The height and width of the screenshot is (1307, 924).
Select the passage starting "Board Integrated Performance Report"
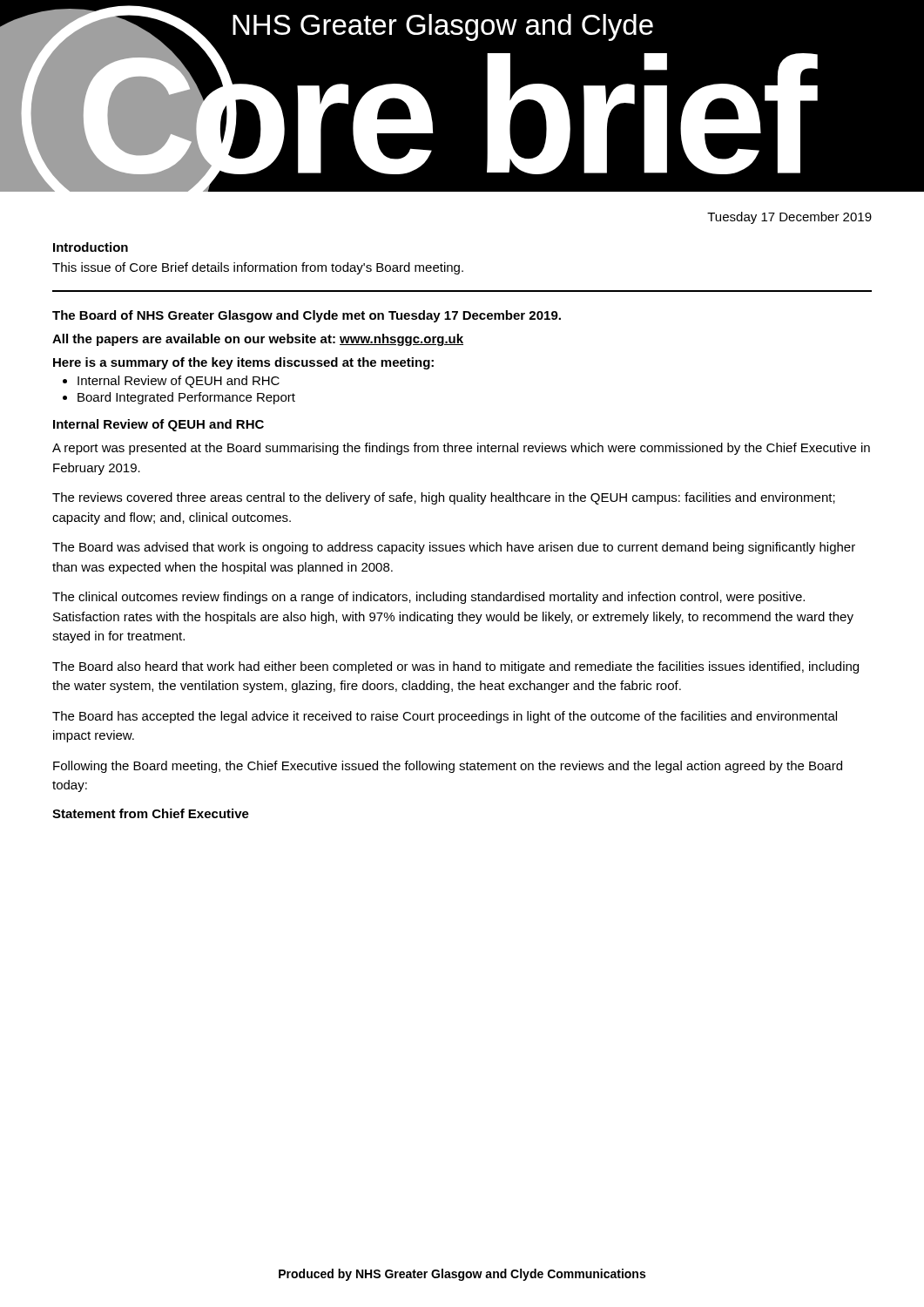tap(186, 397)
